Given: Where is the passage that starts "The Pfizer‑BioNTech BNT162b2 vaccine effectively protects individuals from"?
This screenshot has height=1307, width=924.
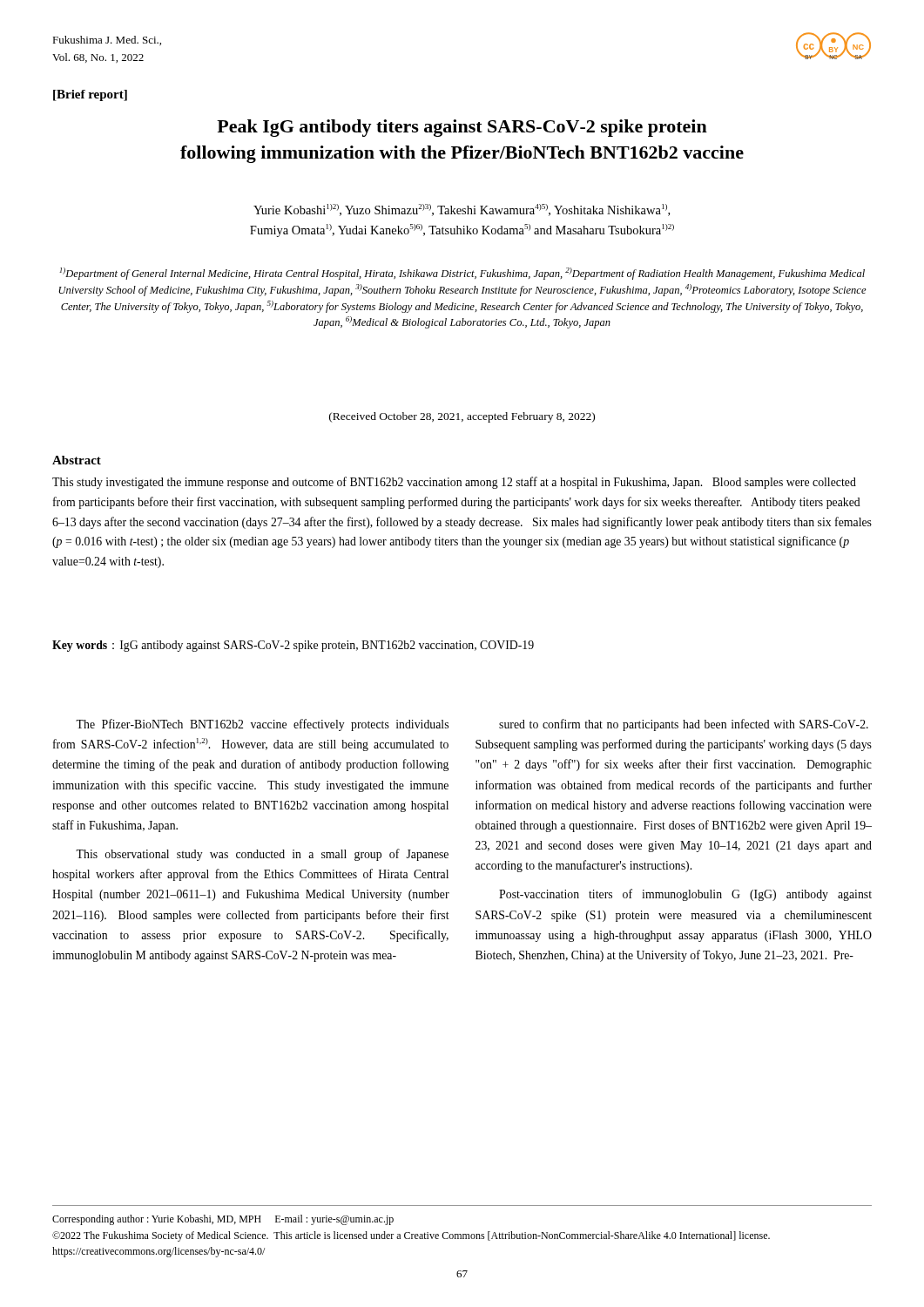Looking at the screenshot, I should click(251, 840).
